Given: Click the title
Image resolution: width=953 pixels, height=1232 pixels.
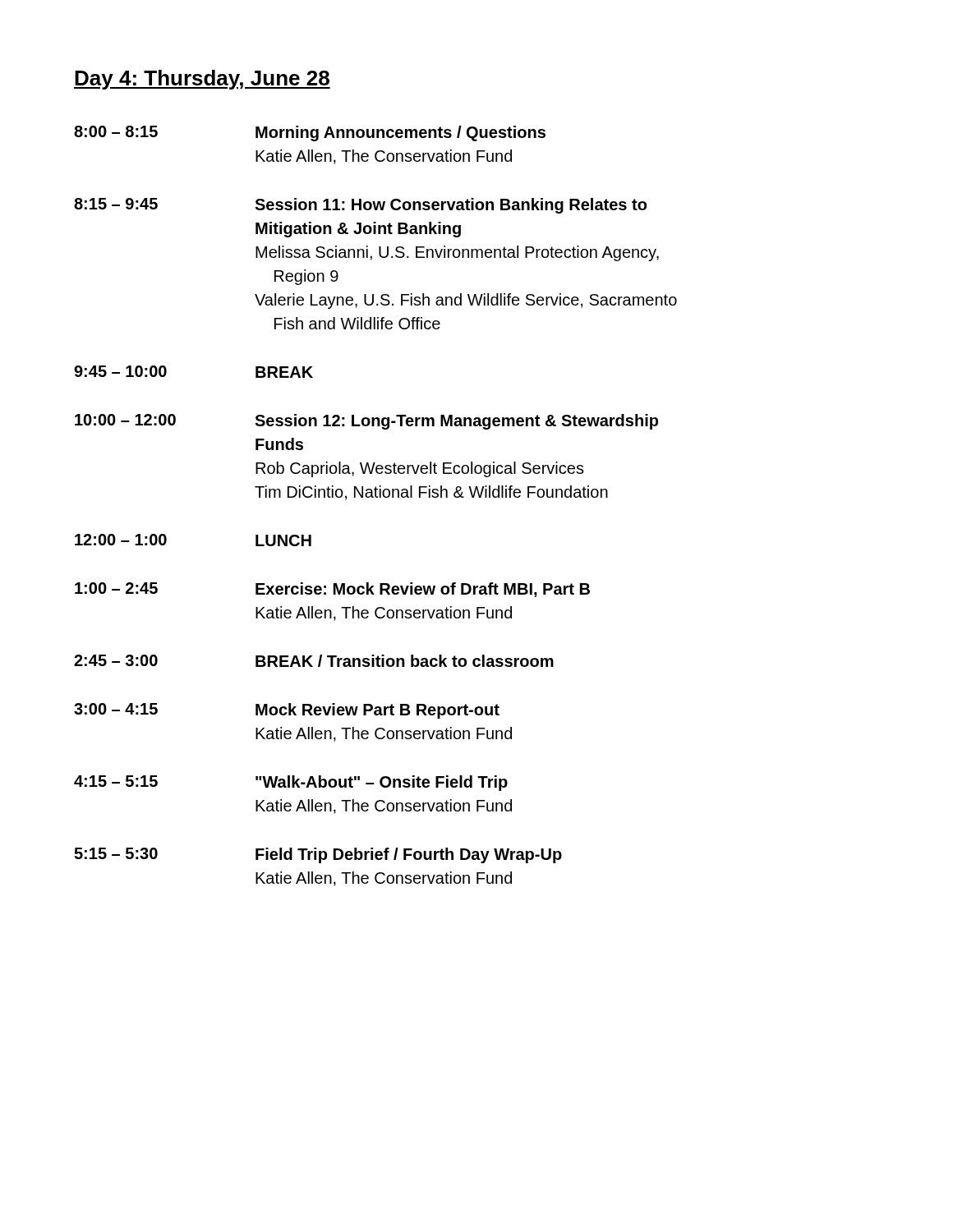Looking at the screenshot, I should pyautogui.click(x=202, y=78).
